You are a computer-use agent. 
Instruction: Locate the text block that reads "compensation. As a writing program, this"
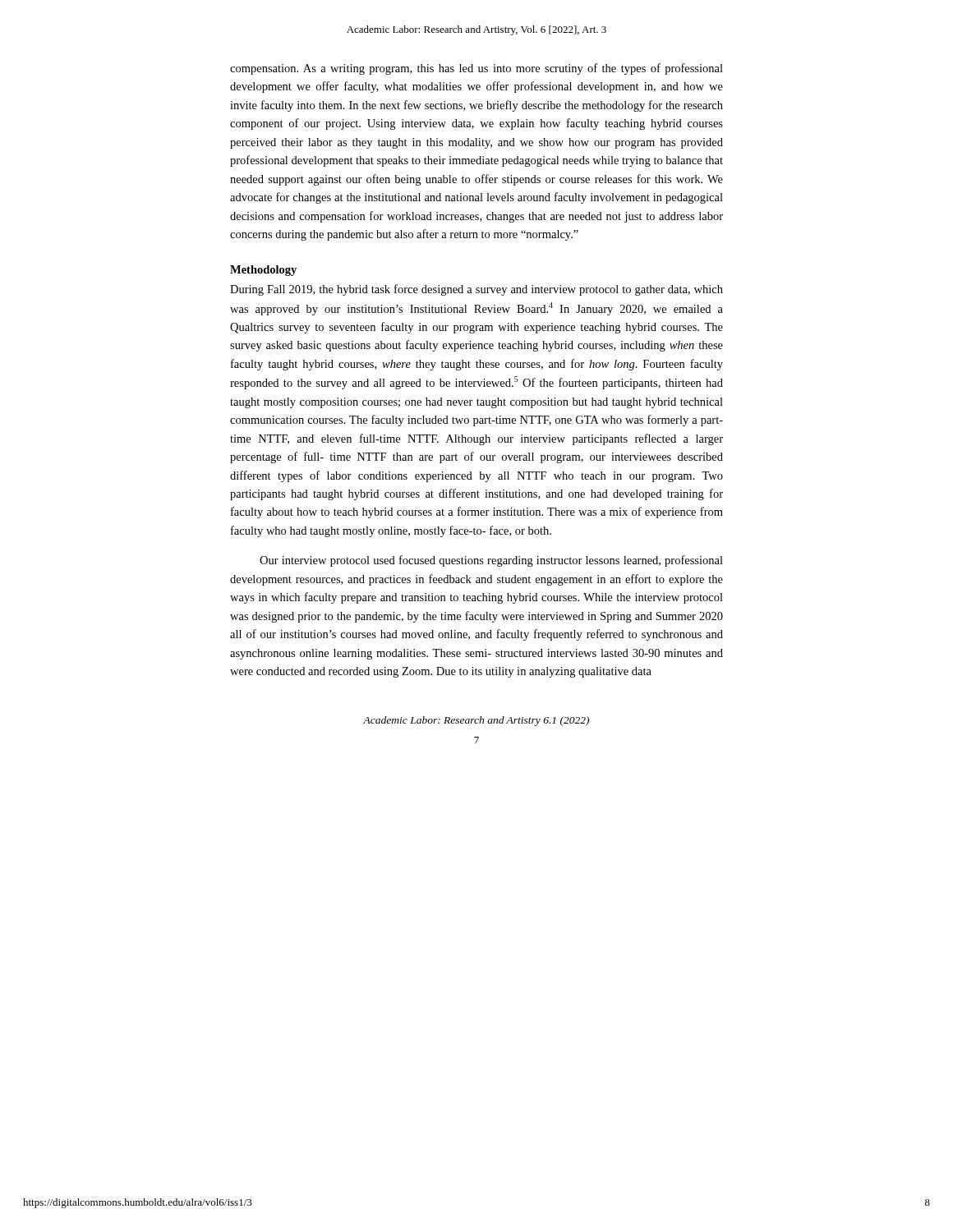pyautogui.click(x=476, y=151)
